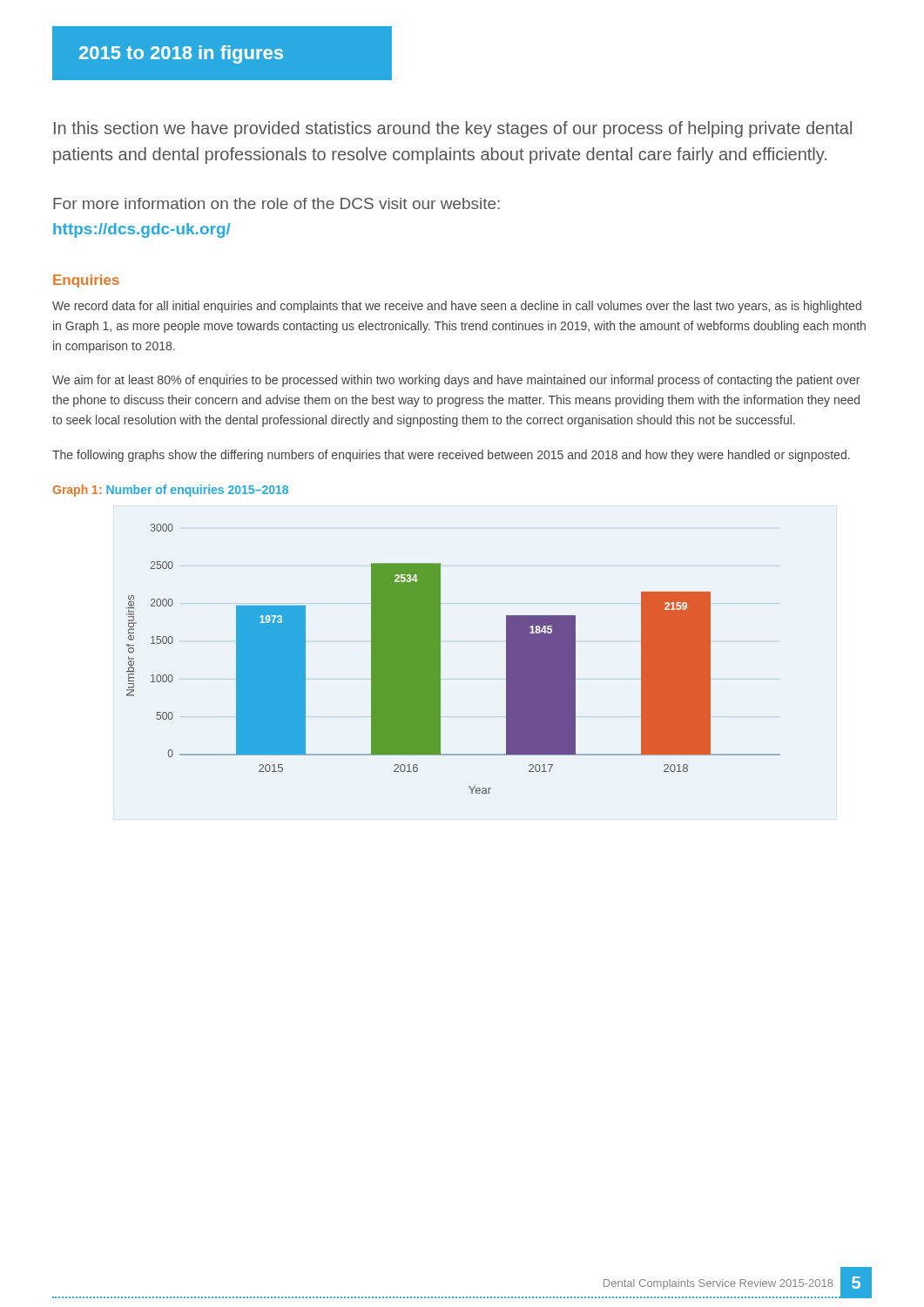Locate the block of text that opens with "In this section we"
Screen dimensions: 1307x924
[x=453, y=141]
